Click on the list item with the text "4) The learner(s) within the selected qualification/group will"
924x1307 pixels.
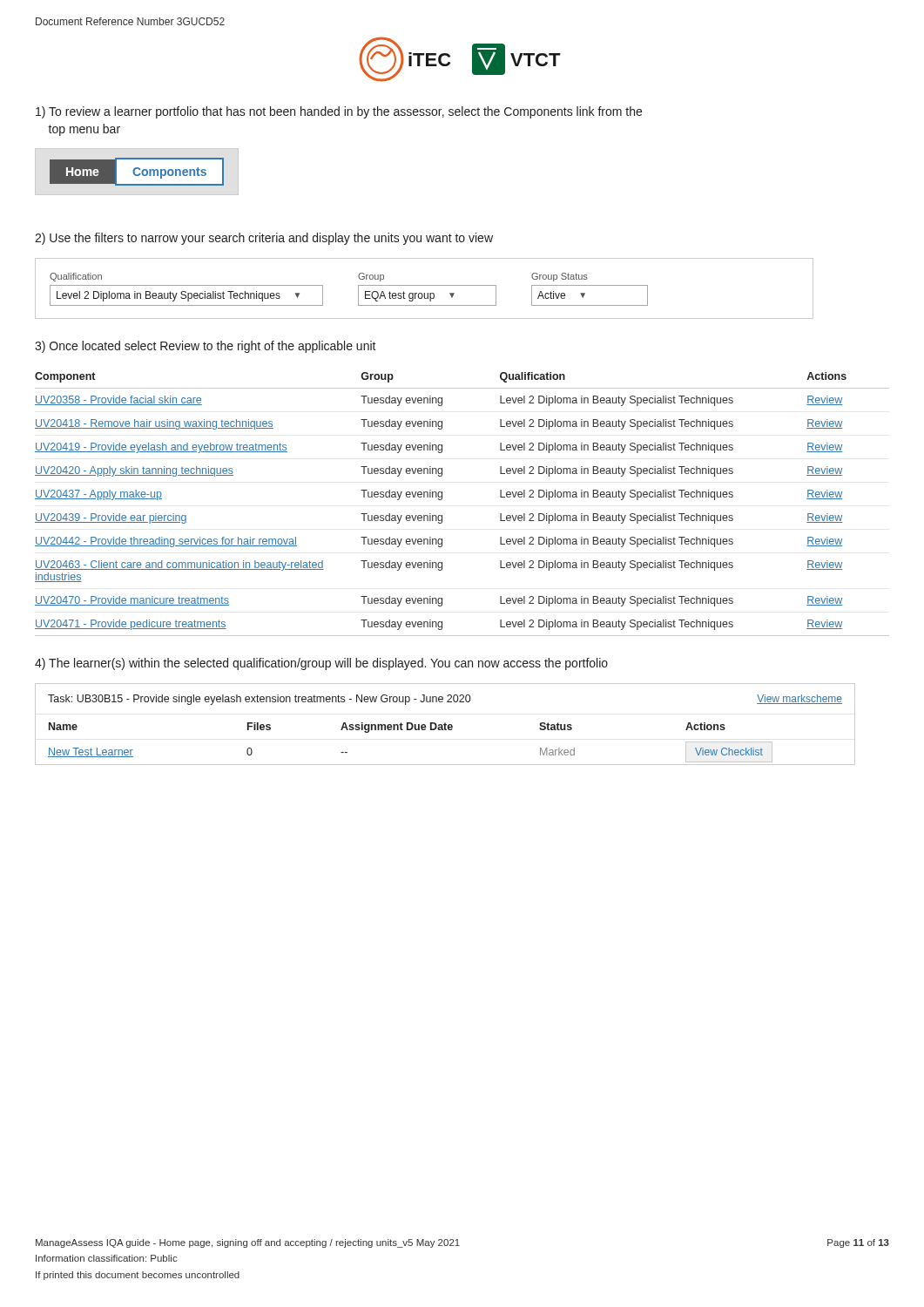[x=321, y=663]
